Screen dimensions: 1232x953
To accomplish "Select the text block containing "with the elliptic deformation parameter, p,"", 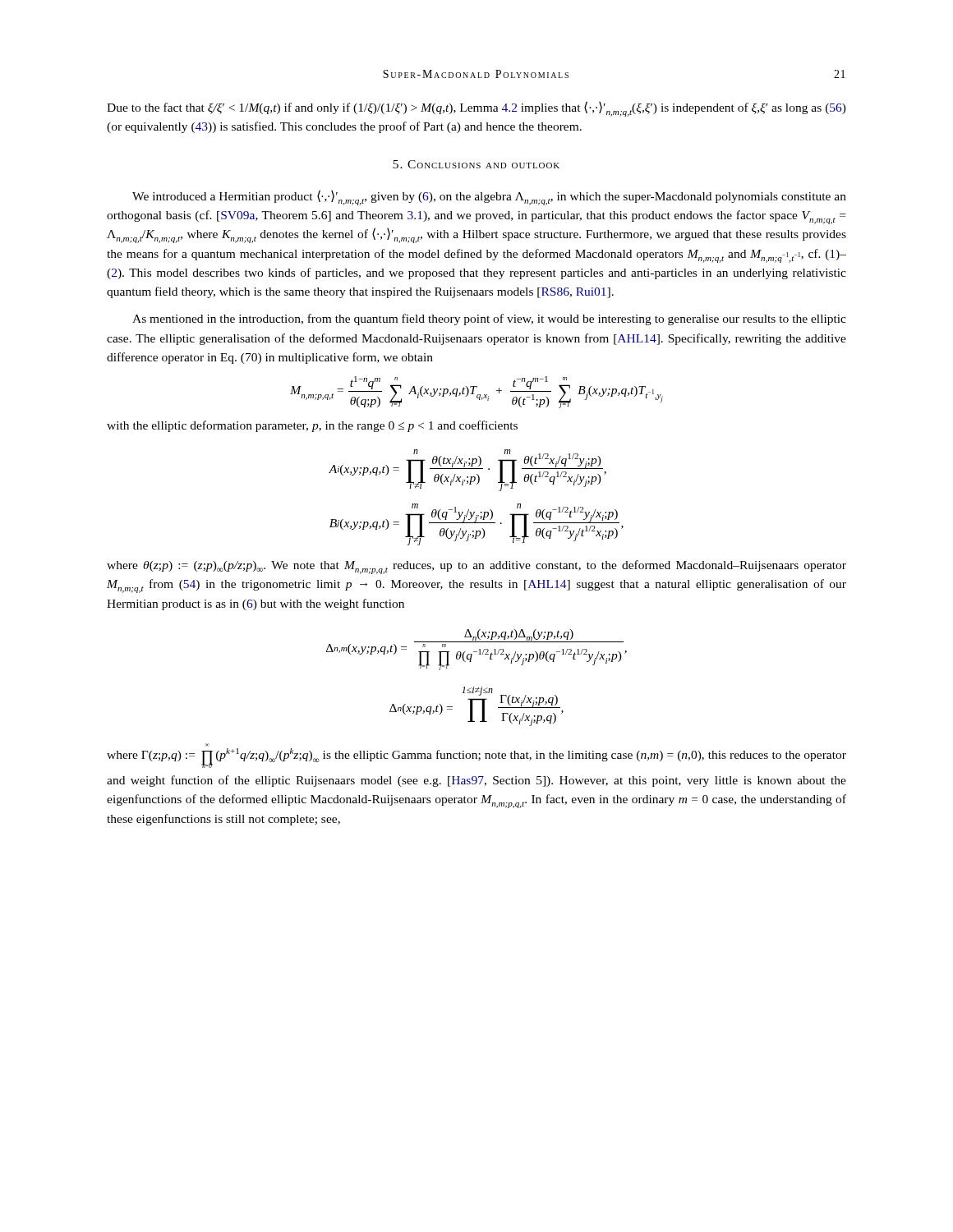I will click(x=476, y=425).
